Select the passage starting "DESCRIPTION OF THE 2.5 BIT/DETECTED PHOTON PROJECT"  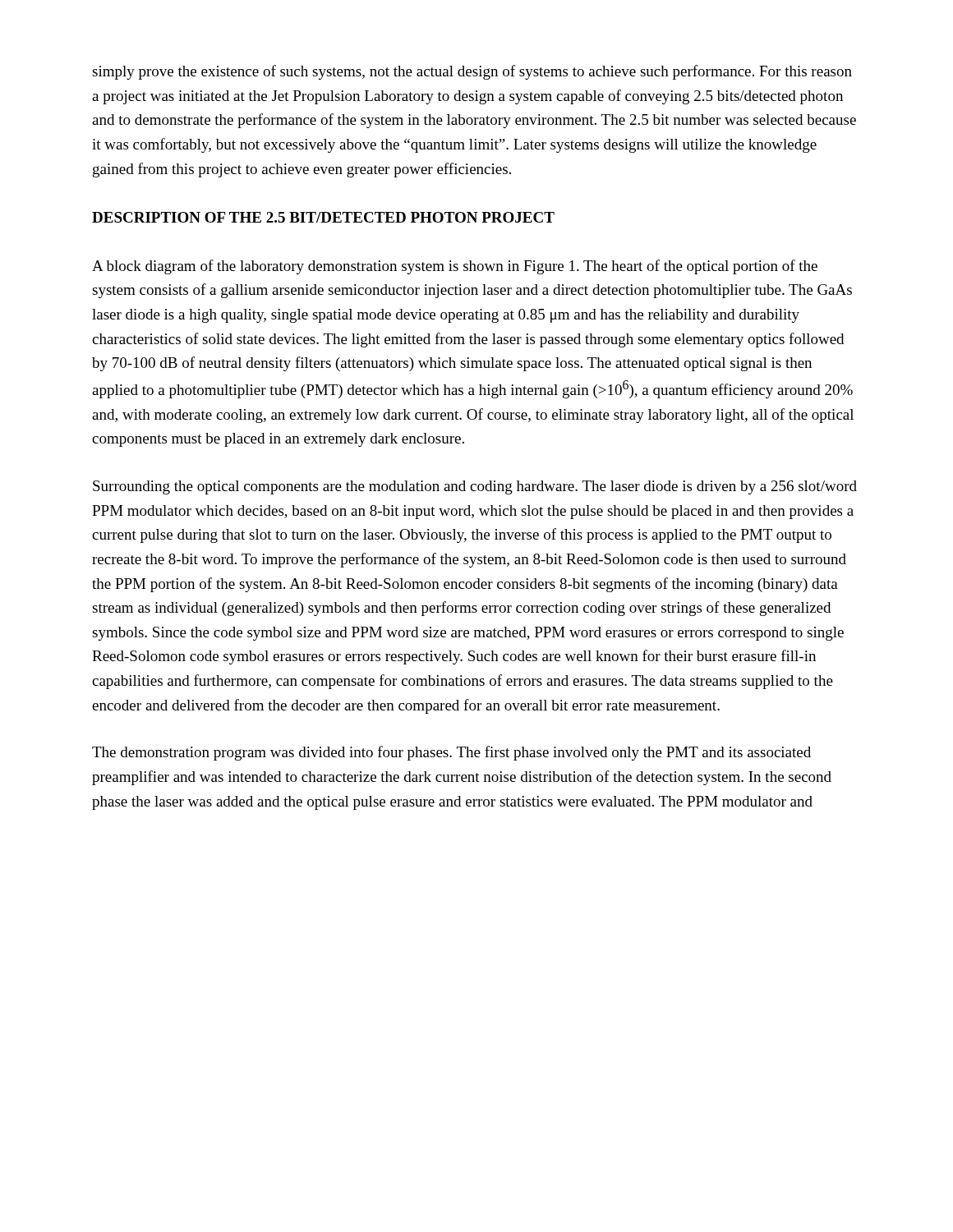pos(323,217)
